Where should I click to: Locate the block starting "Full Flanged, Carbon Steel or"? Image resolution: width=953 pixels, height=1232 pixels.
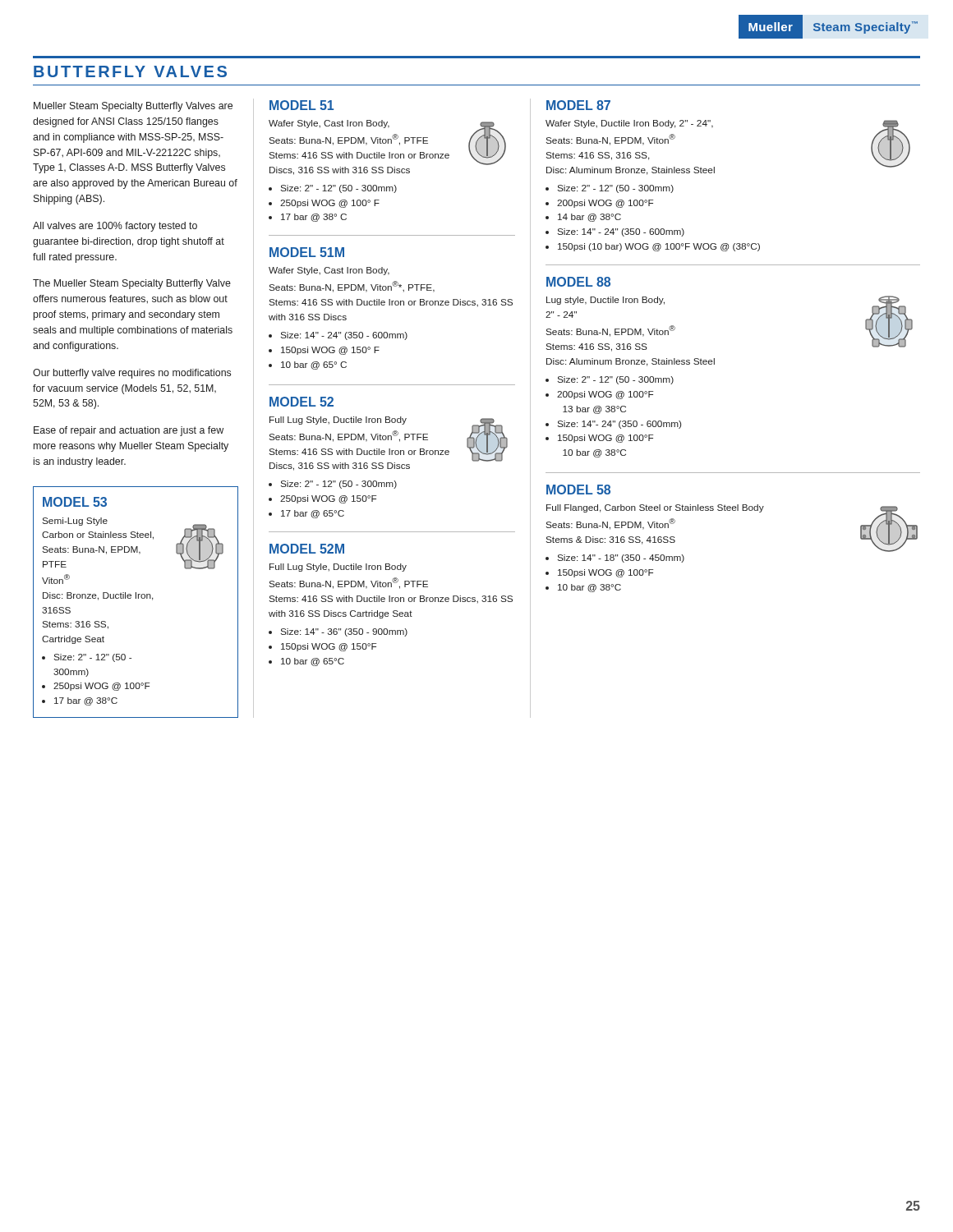pyautogui.click(x=655, y=508)
